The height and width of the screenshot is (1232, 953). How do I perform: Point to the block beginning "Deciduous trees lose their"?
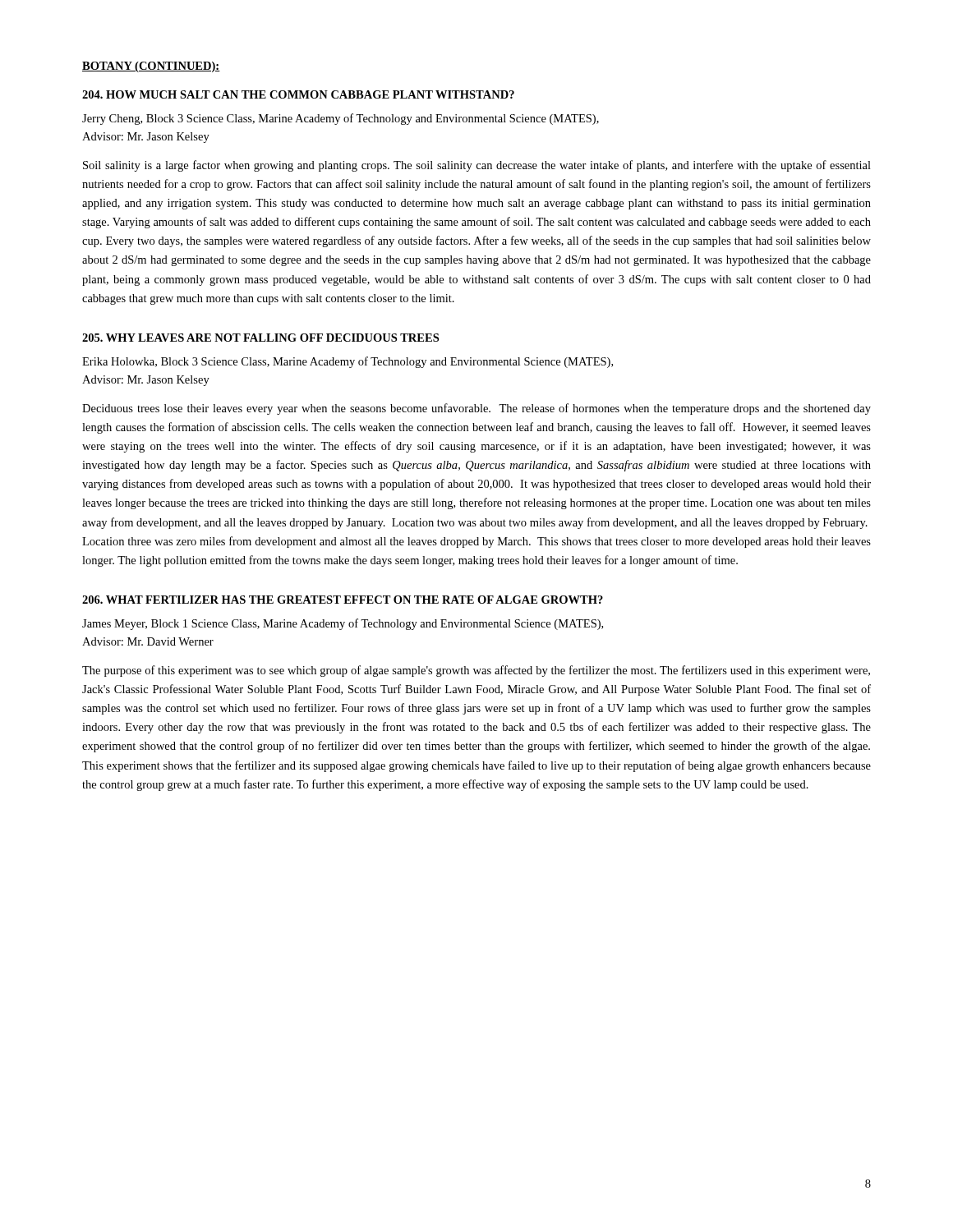pyautogui.click(x=476, y=484)
